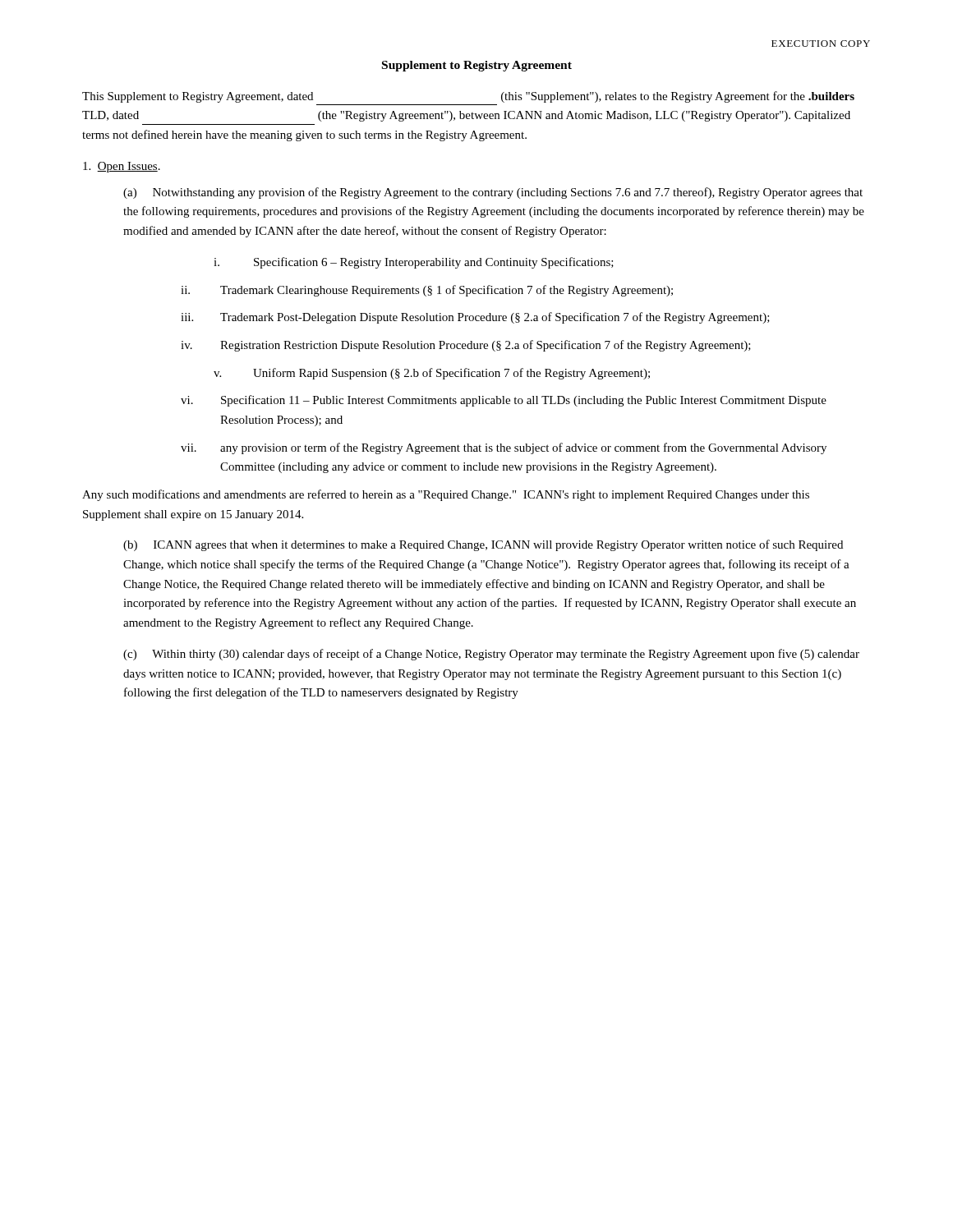This screenshot has width=953, height=1232.
Task: Locate the block of text that opens with "(c) Within thirty (30) calendar days of receipt"
Action: click(491, 673)
